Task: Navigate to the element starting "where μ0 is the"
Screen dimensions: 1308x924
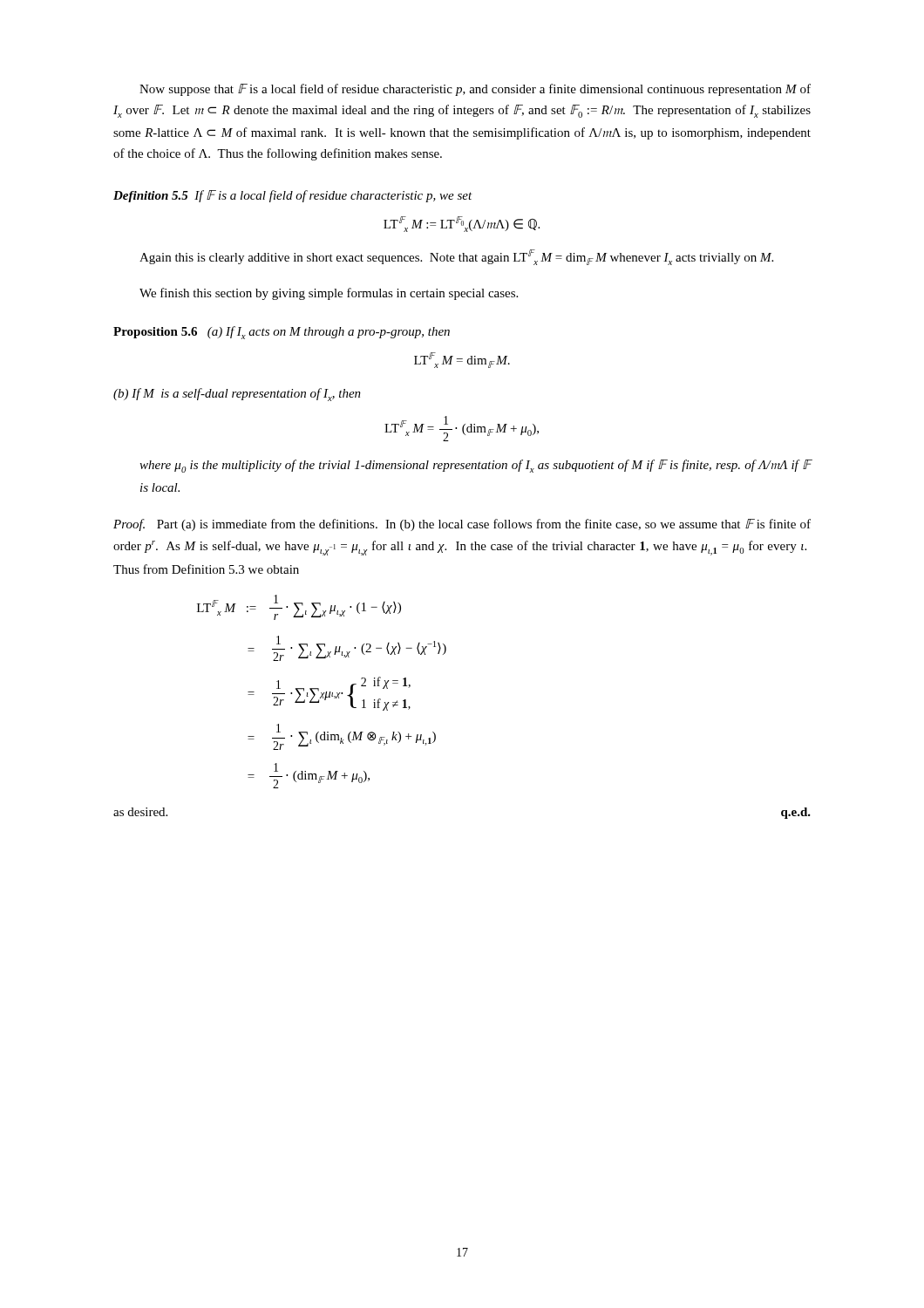Action: point(475,476)
